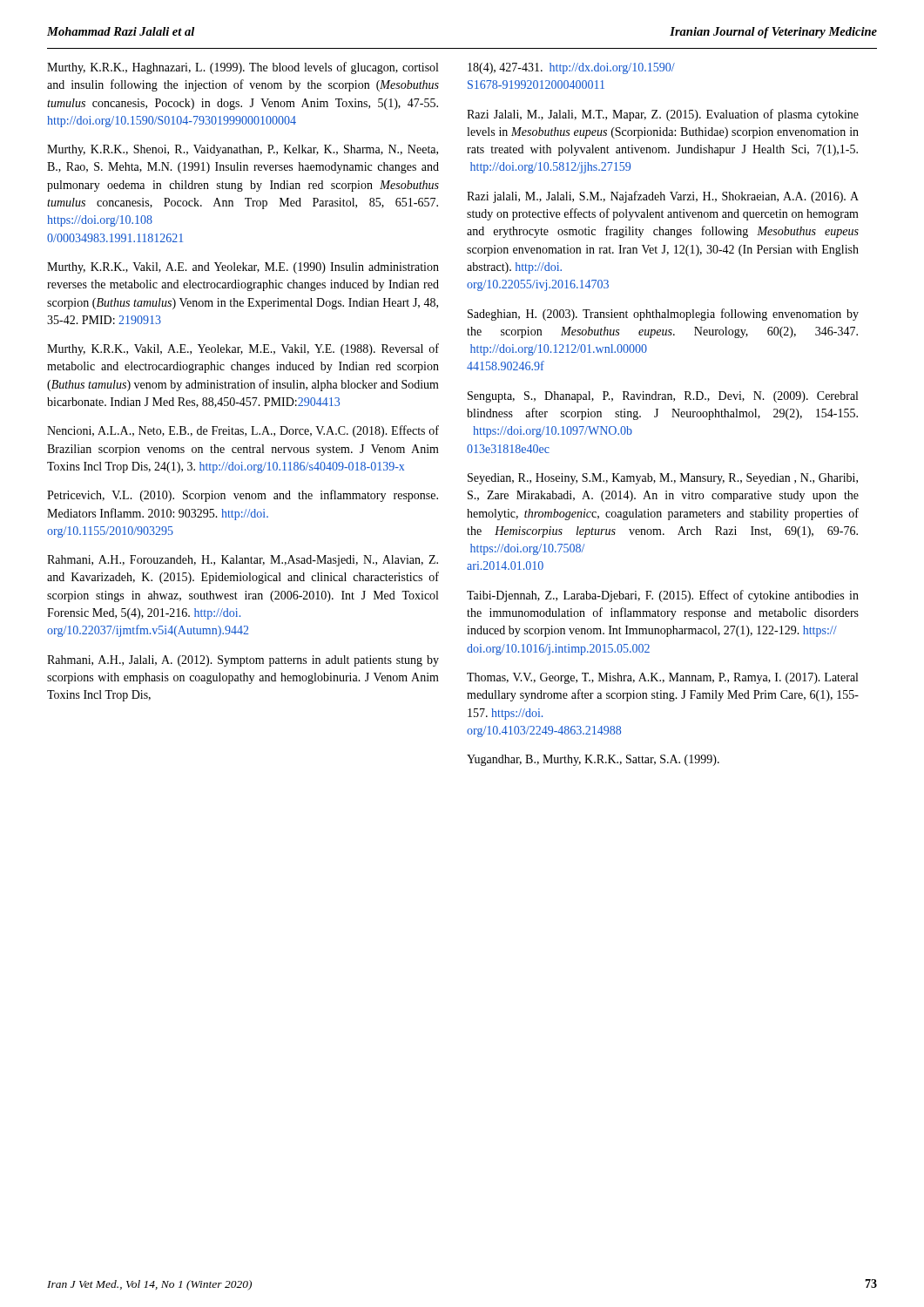The height and width of the screenshot is (1307, 924).
Task: Point to the text starting "Taibi-Djennah, Z., Laraba-Djebari, F. (2015). Effect of"
Action: (663, 622)
